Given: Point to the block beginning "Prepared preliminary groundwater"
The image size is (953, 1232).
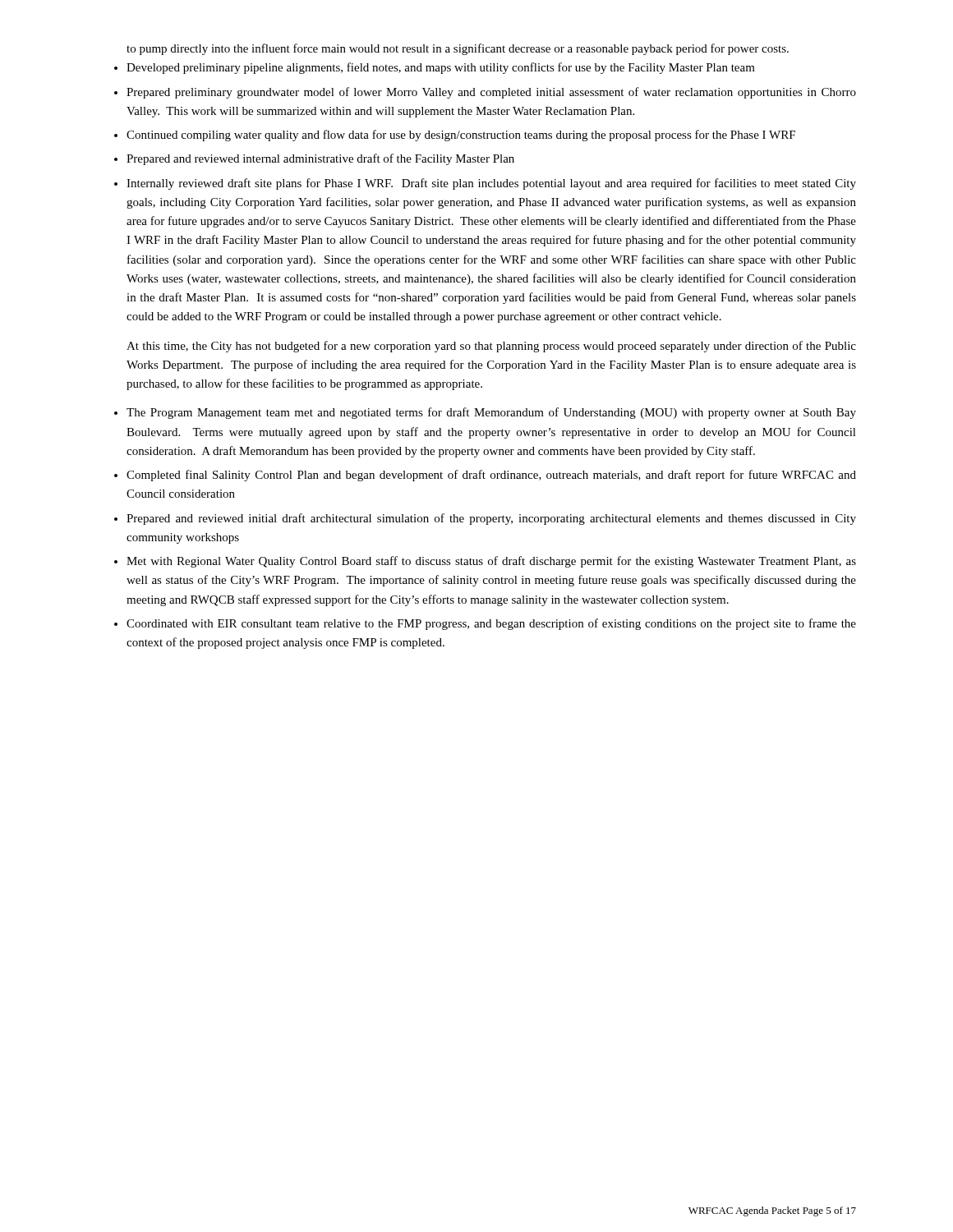Looking at the screenshot, I should (491, 101).
